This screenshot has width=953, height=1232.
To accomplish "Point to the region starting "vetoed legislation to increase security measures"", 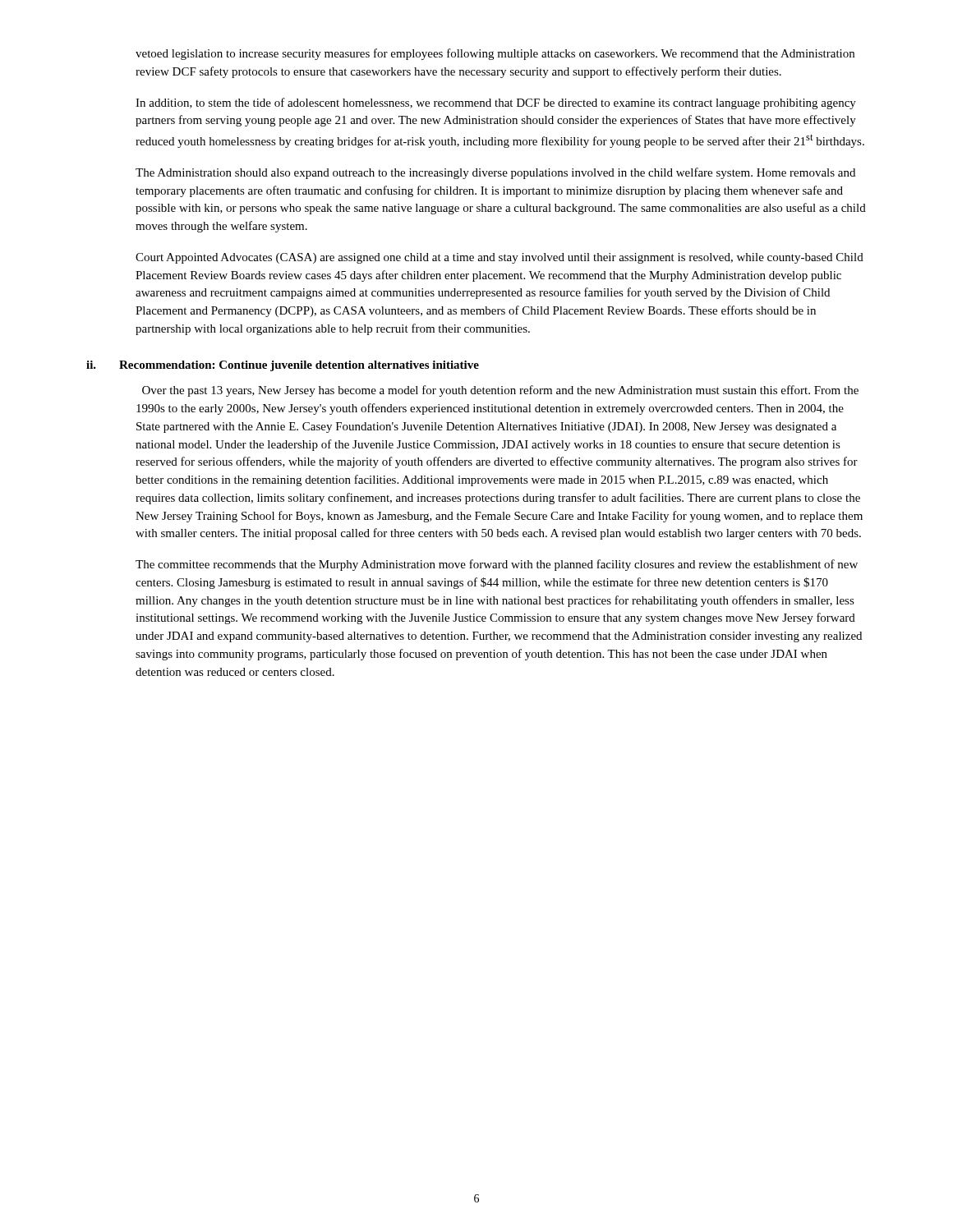I will tap(495, 62).
